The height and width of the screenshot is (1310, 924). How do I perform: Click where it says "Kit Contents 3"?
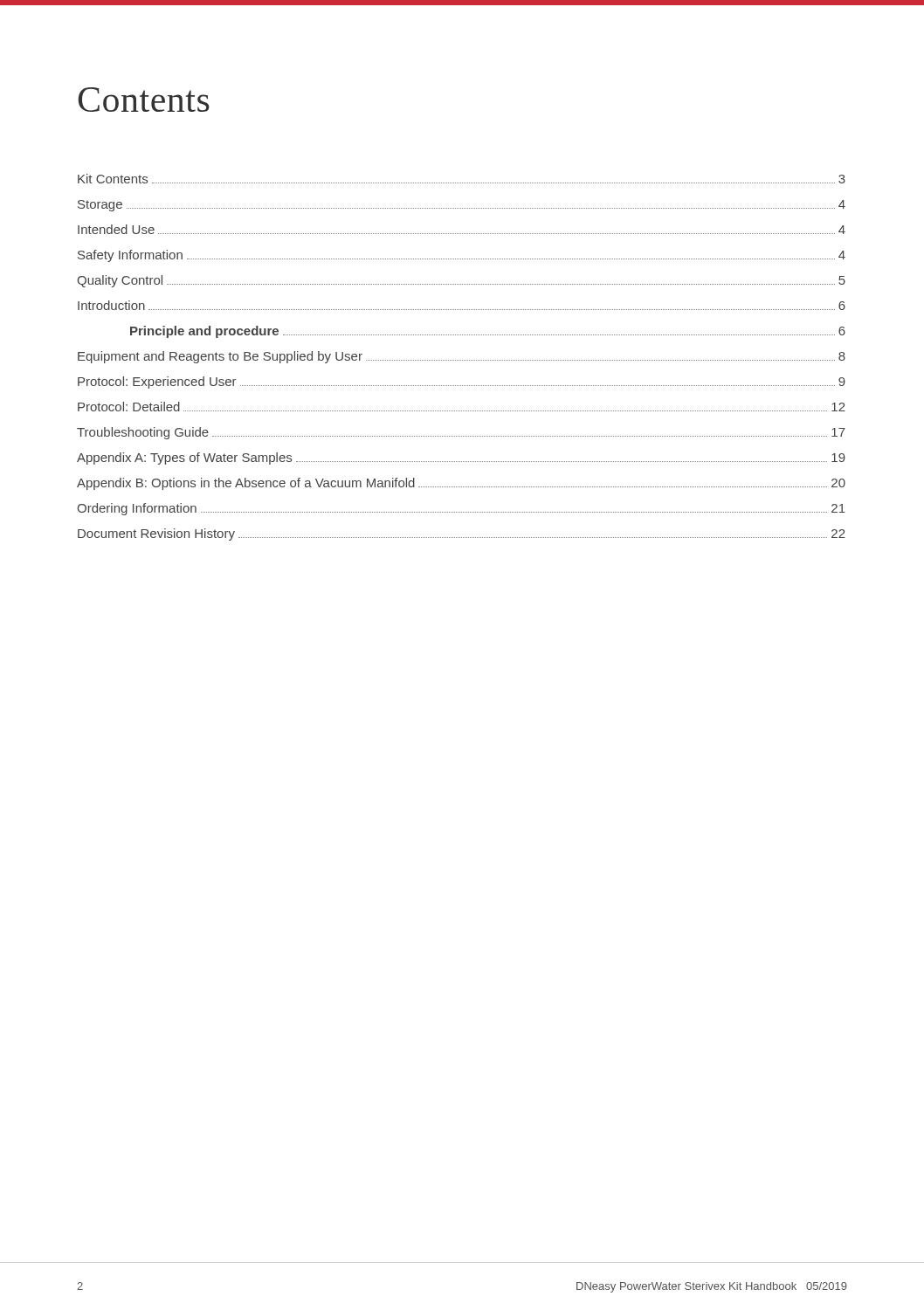click(461, 179)
